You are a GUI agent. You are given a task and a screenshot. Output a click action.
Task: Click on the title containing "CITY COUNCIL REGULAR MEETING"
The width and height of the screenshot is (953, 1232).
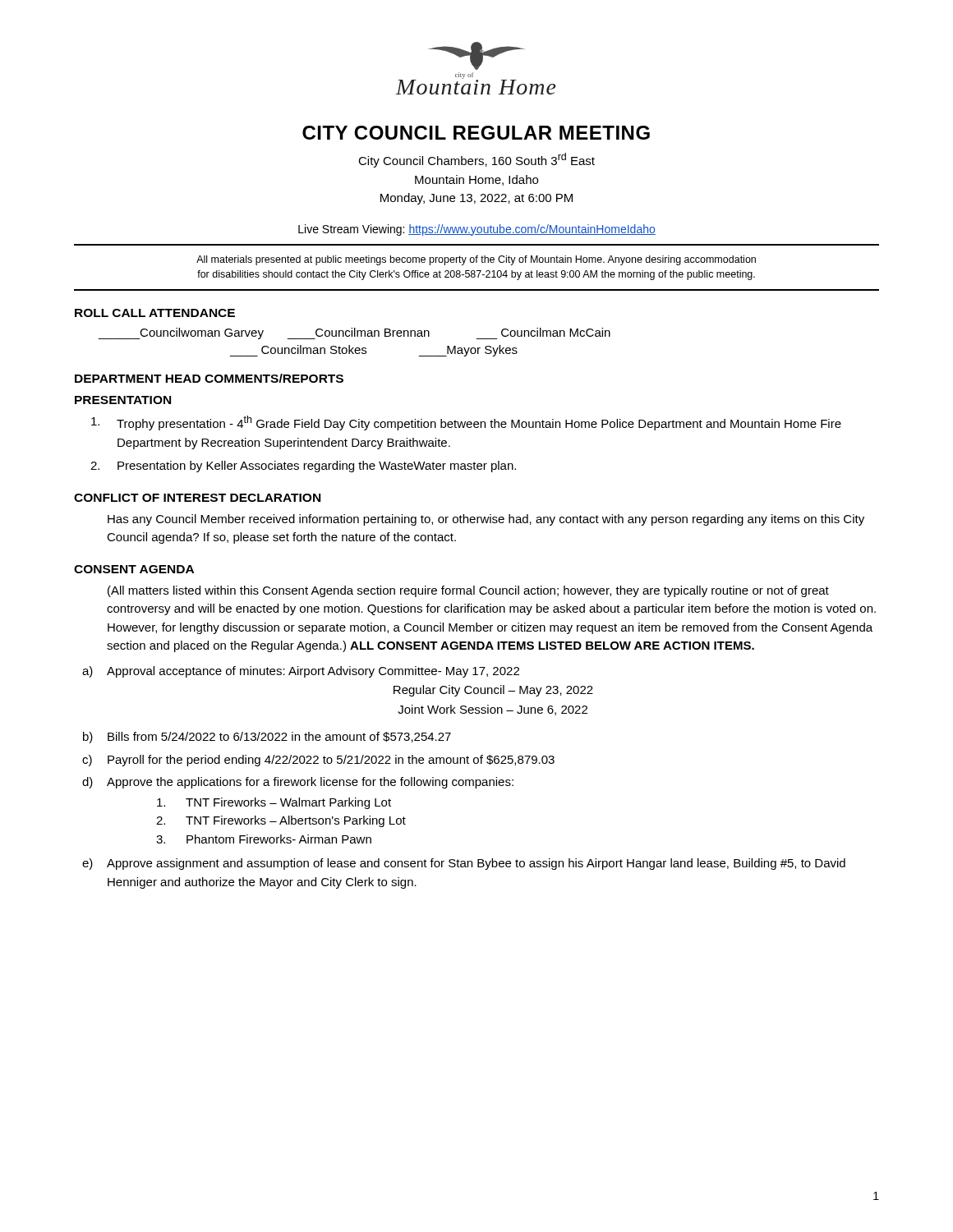tap(476, 133)
